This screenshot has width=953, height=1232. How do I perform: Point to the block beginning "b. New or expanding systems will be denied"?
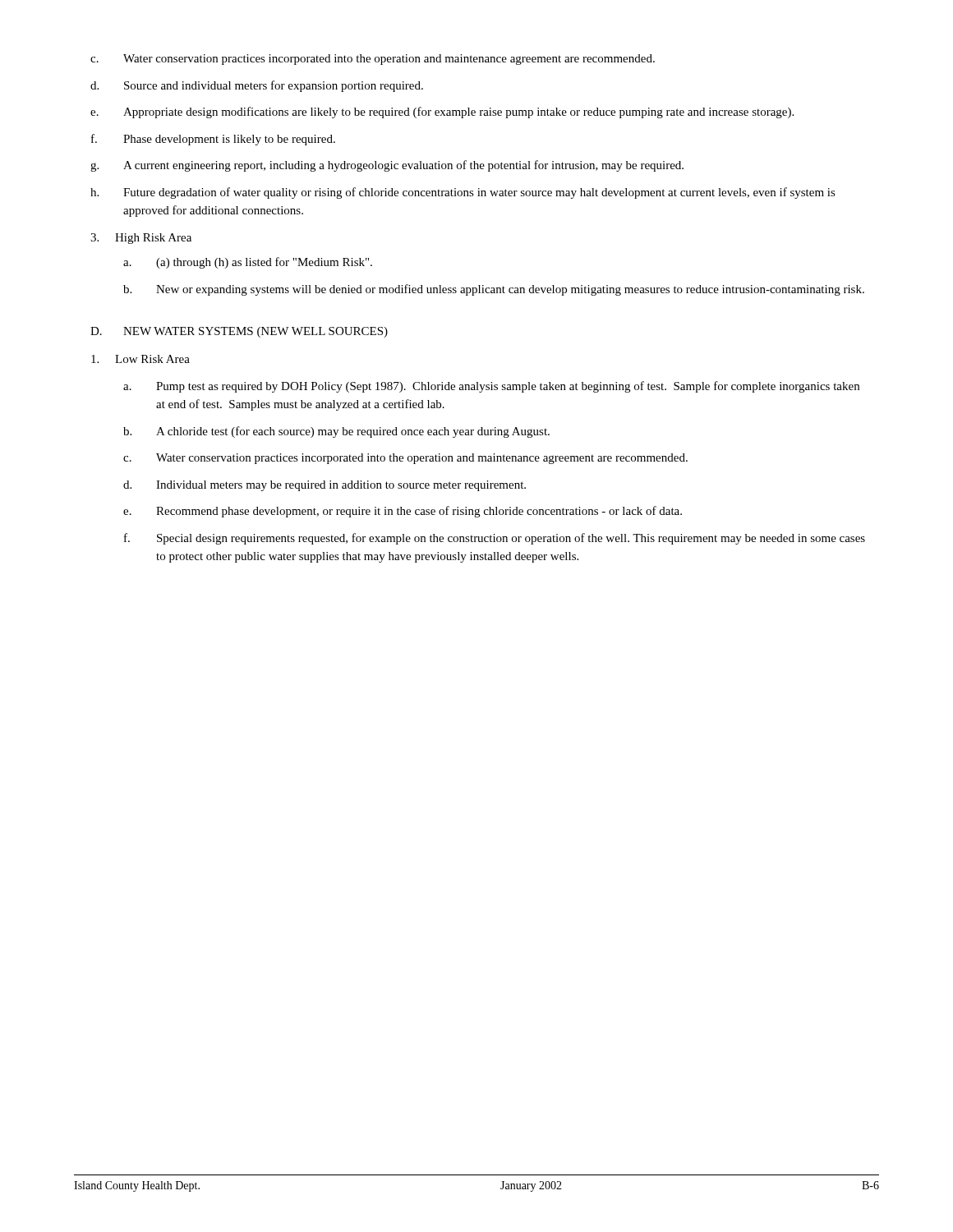click(497, 289)
